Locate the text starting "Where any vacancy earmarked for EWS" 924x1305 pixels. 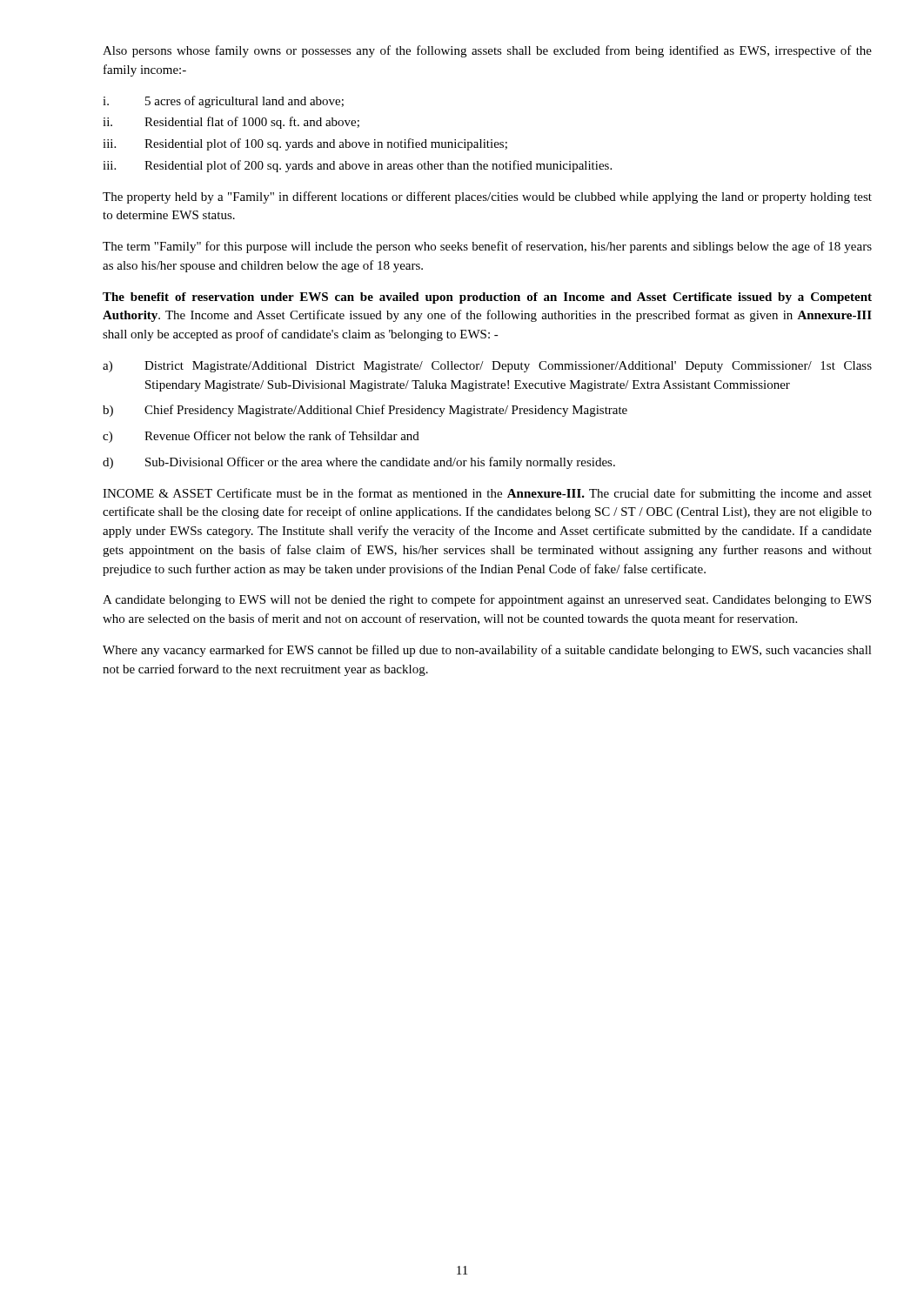click(487, 659)
